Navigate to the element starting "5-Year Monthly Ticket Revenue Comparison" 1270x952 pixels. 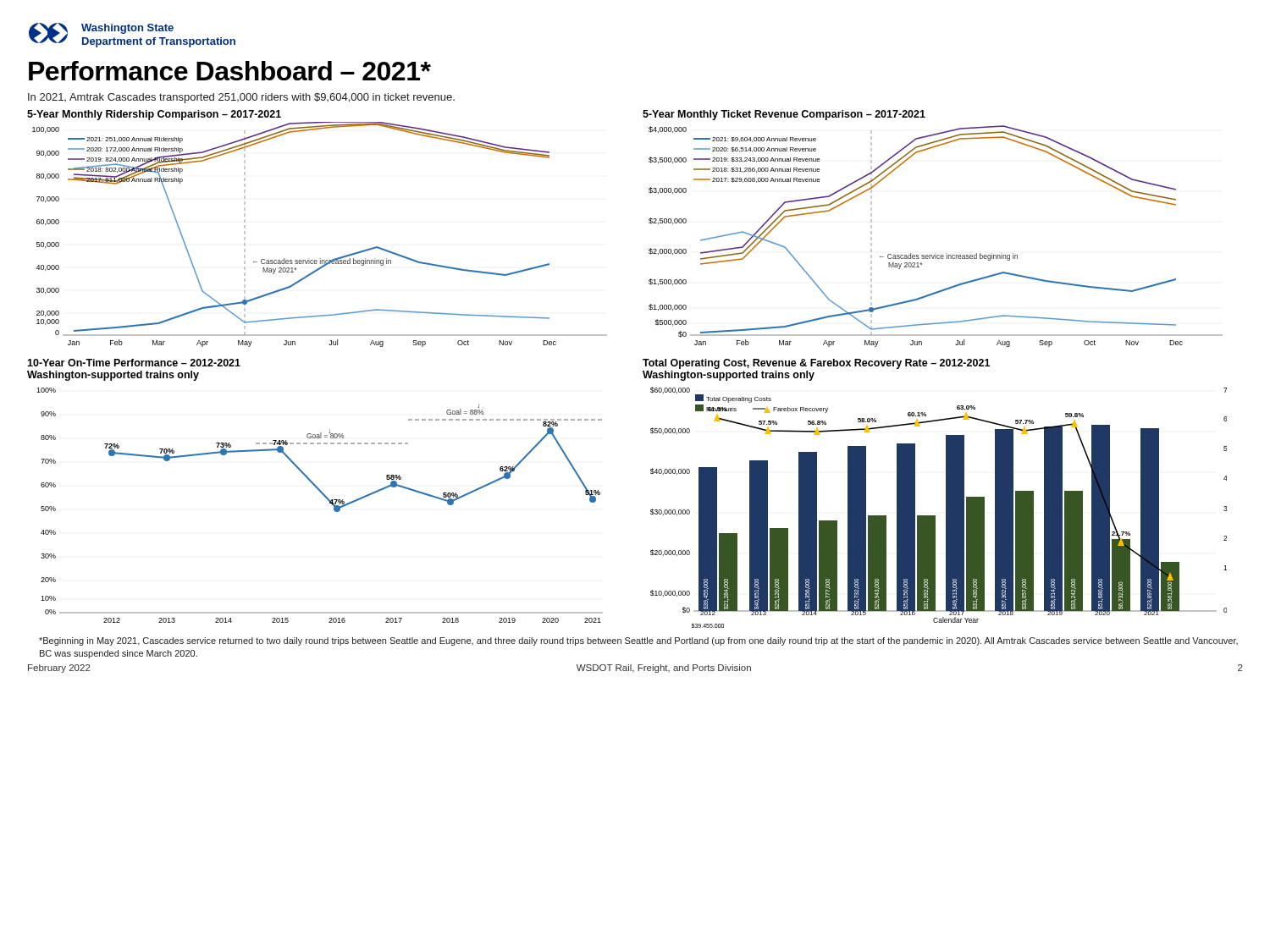point(784,114)
